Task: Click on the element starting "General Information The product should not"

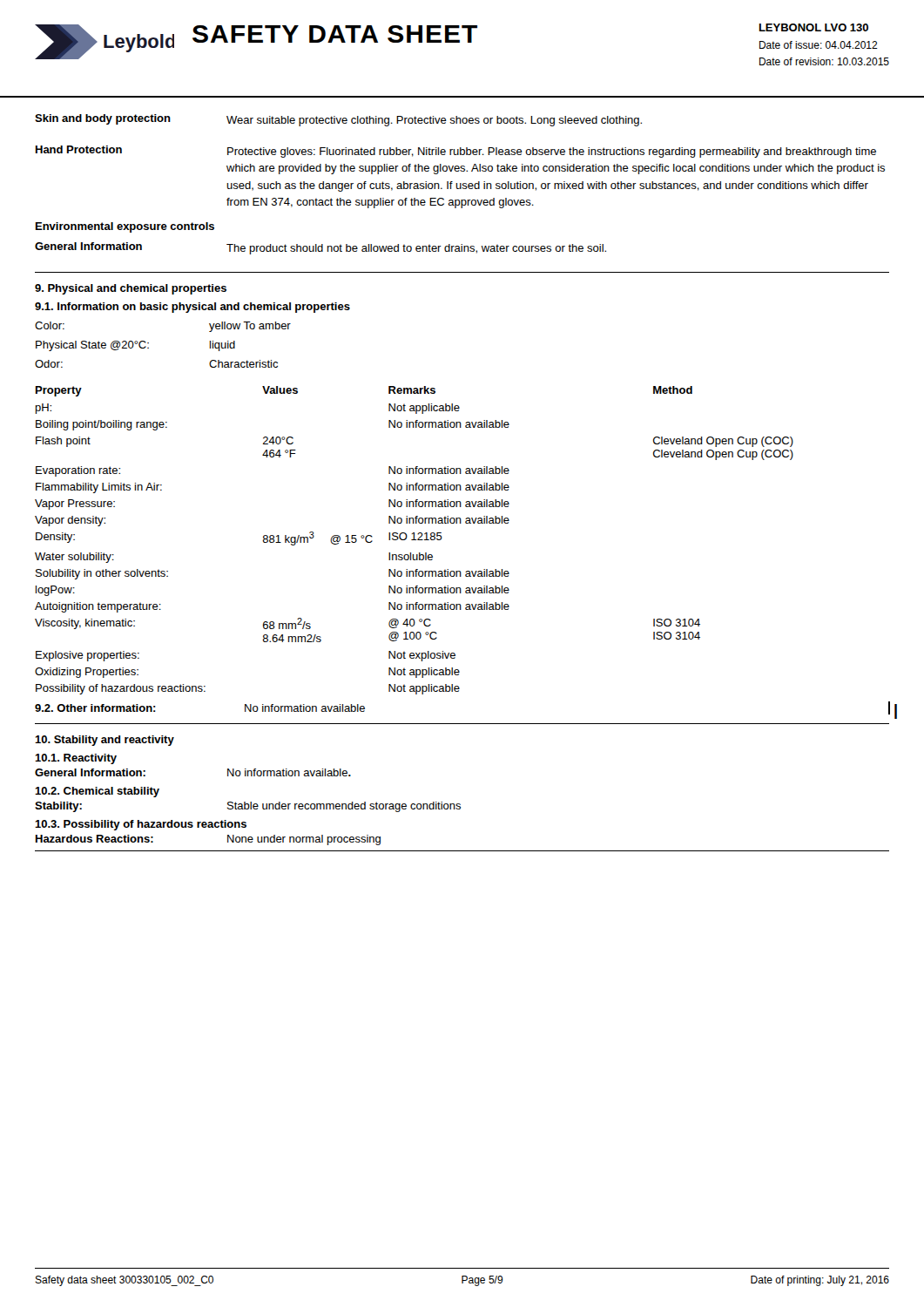Action: click(462, 248)
